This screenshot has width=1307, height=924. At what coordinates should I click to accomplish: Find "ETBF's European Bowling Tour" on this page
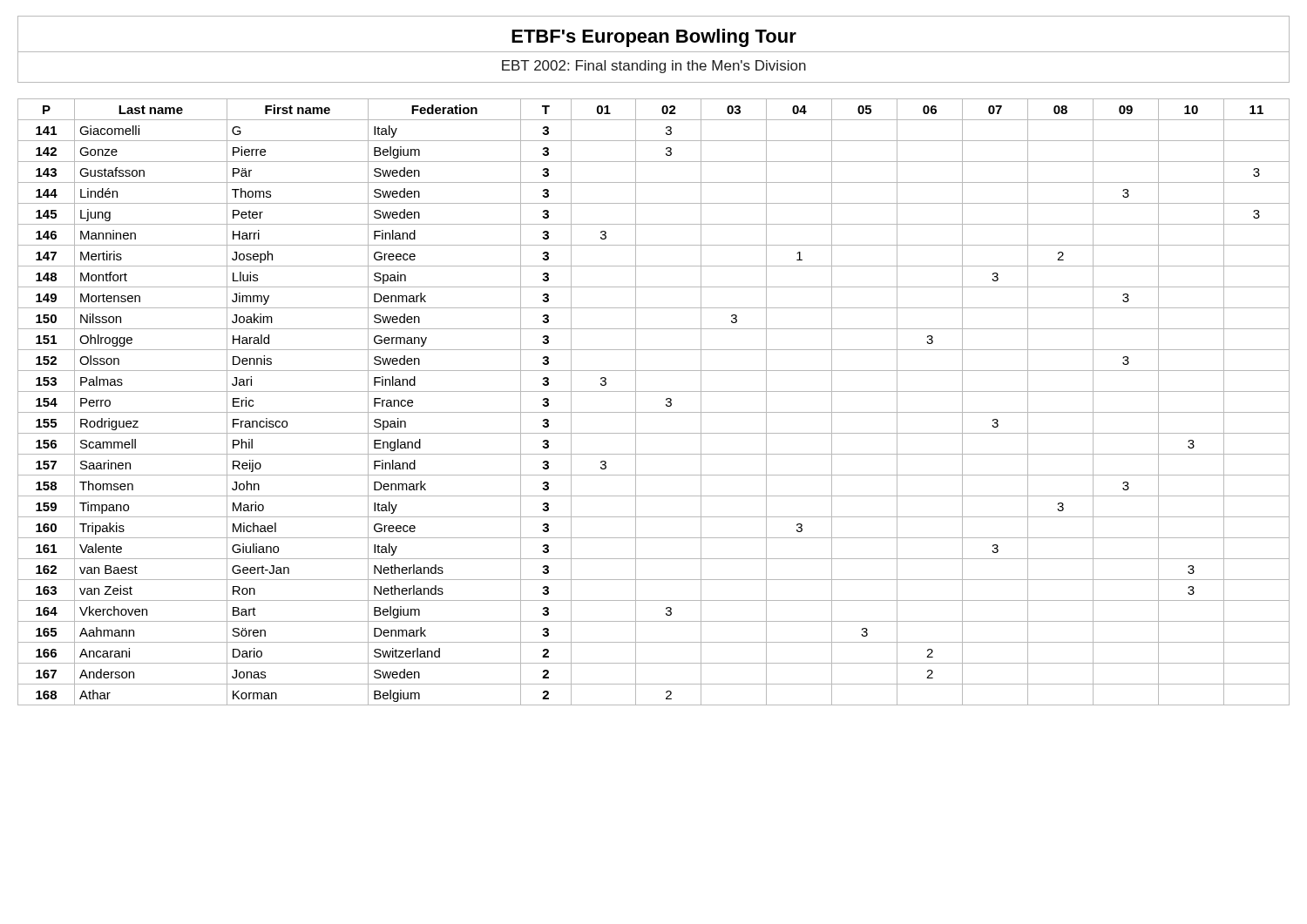point(654,36)
